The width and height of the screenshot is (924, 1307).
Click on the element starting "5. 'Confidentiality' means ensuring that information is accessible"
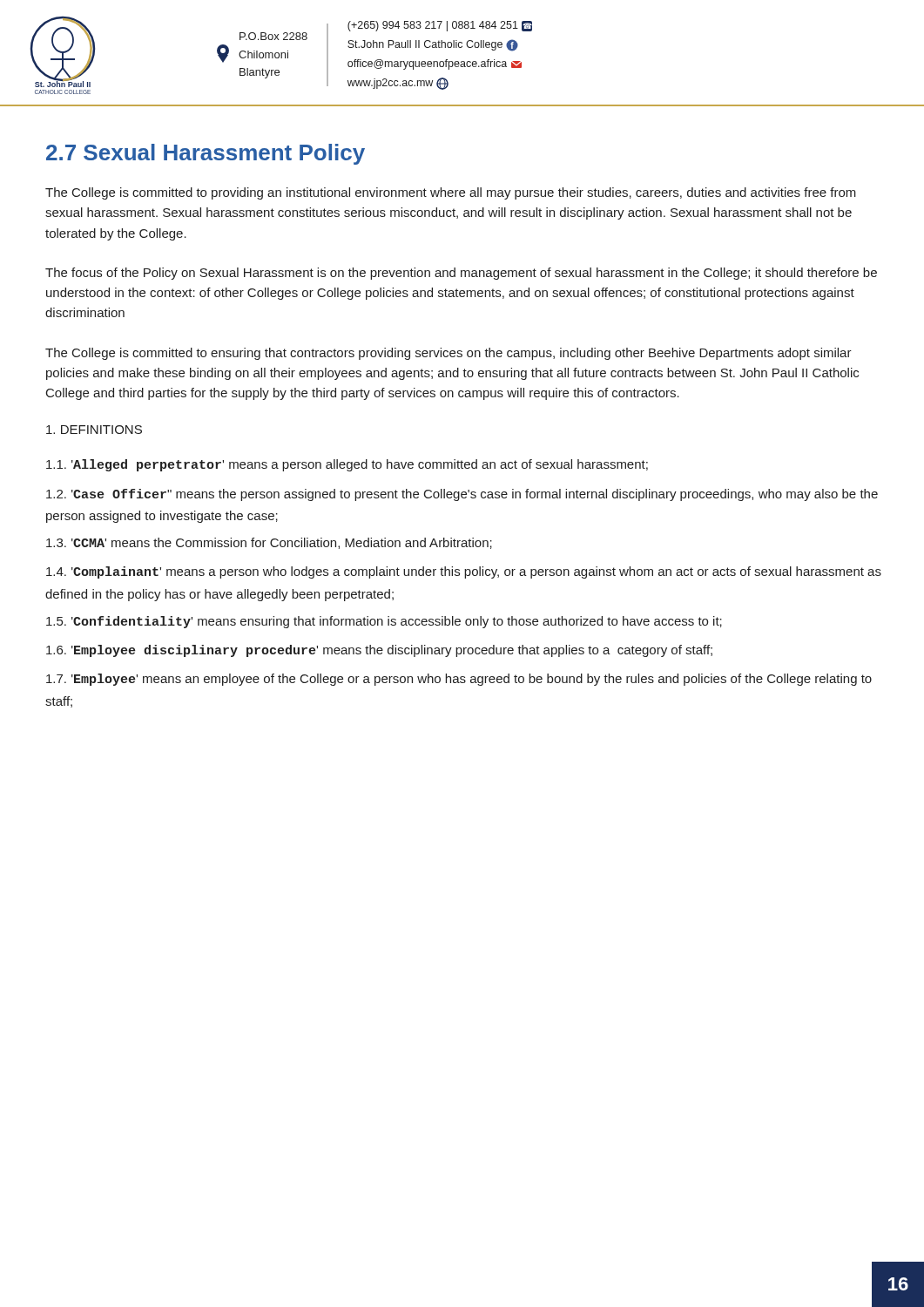[x=384, y=621]
